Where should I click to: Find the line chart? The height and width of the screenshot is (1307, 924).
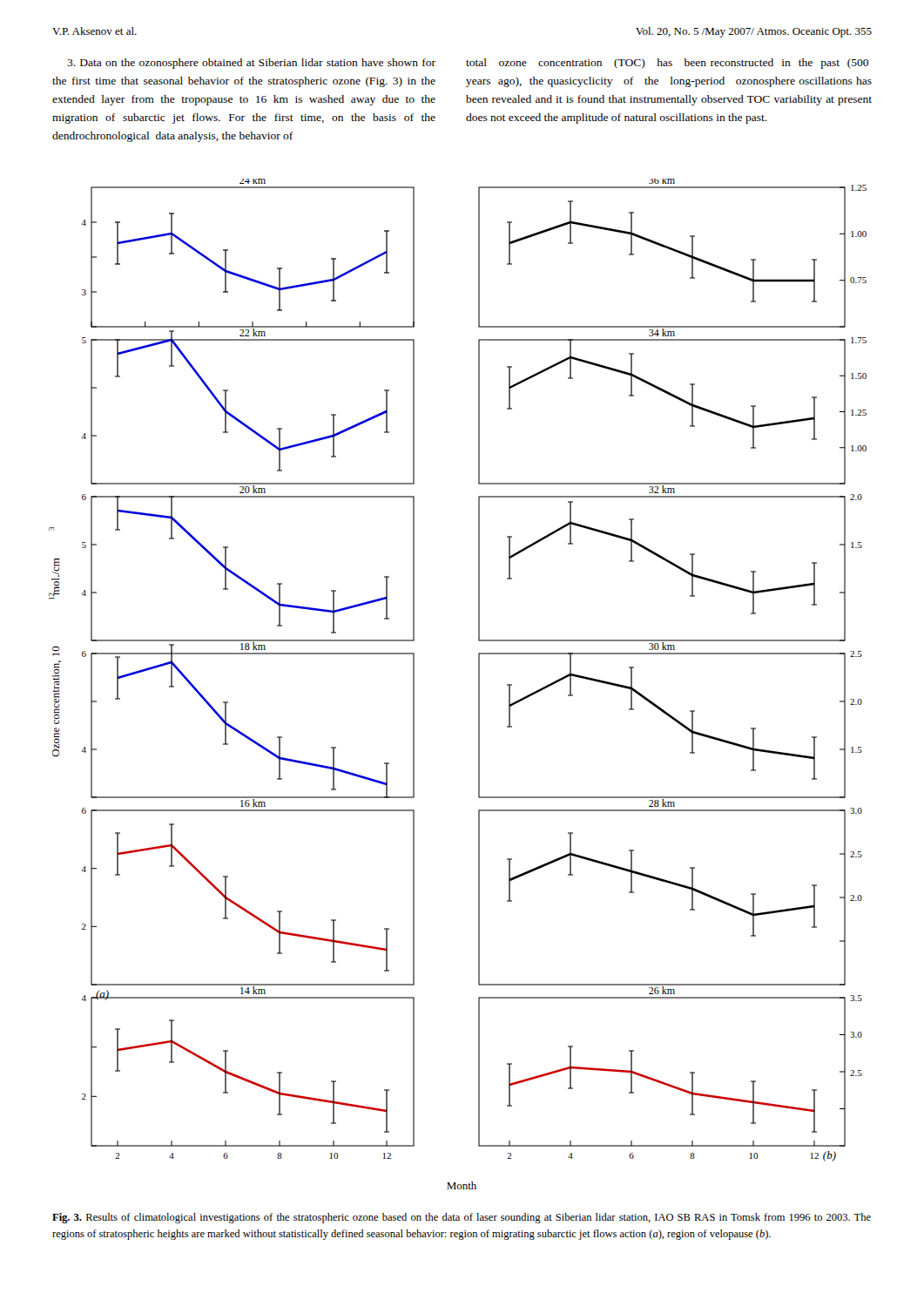(x=462, y=688)
